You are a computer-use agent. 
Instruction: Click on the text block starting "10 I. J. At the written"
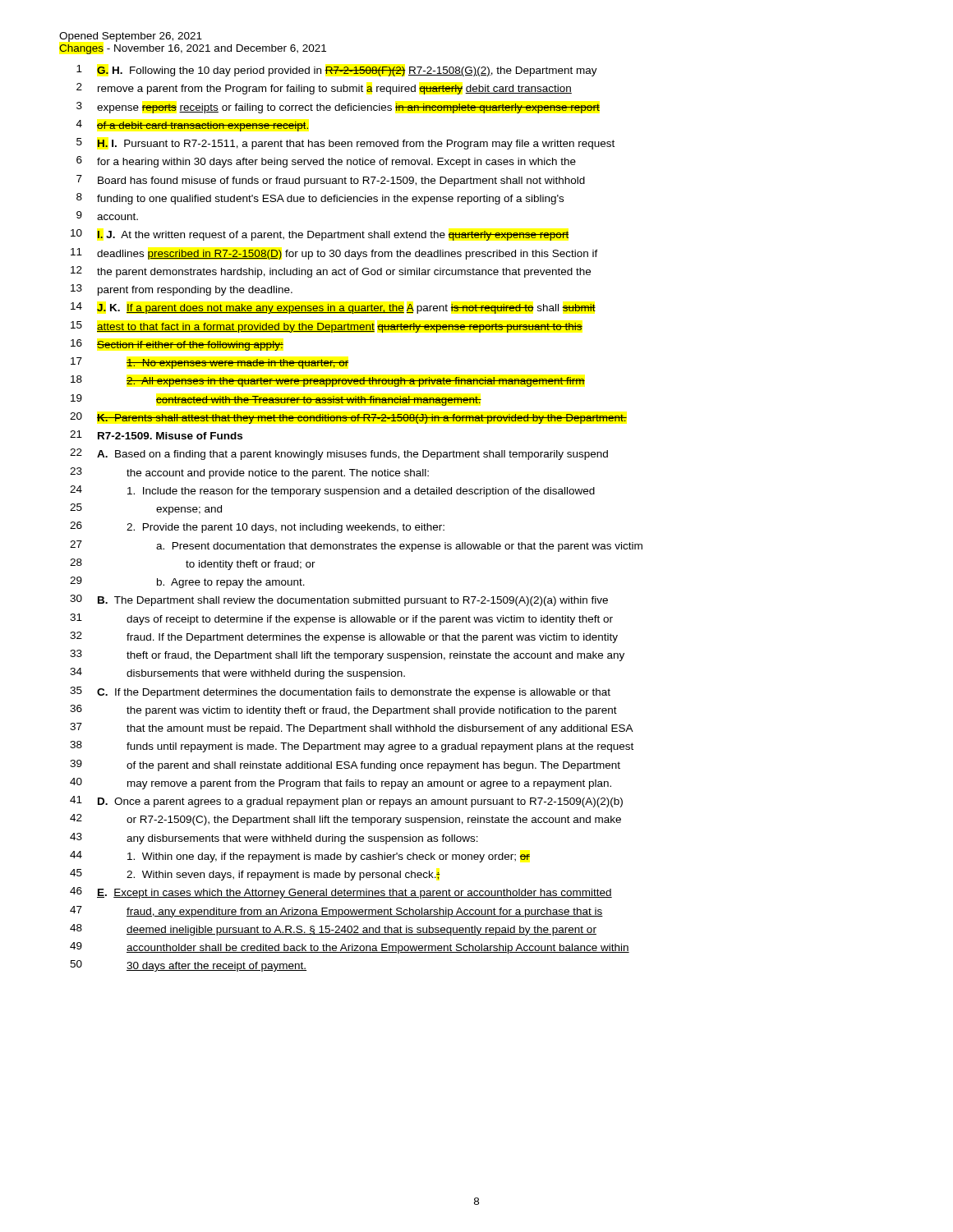[476, 263]
